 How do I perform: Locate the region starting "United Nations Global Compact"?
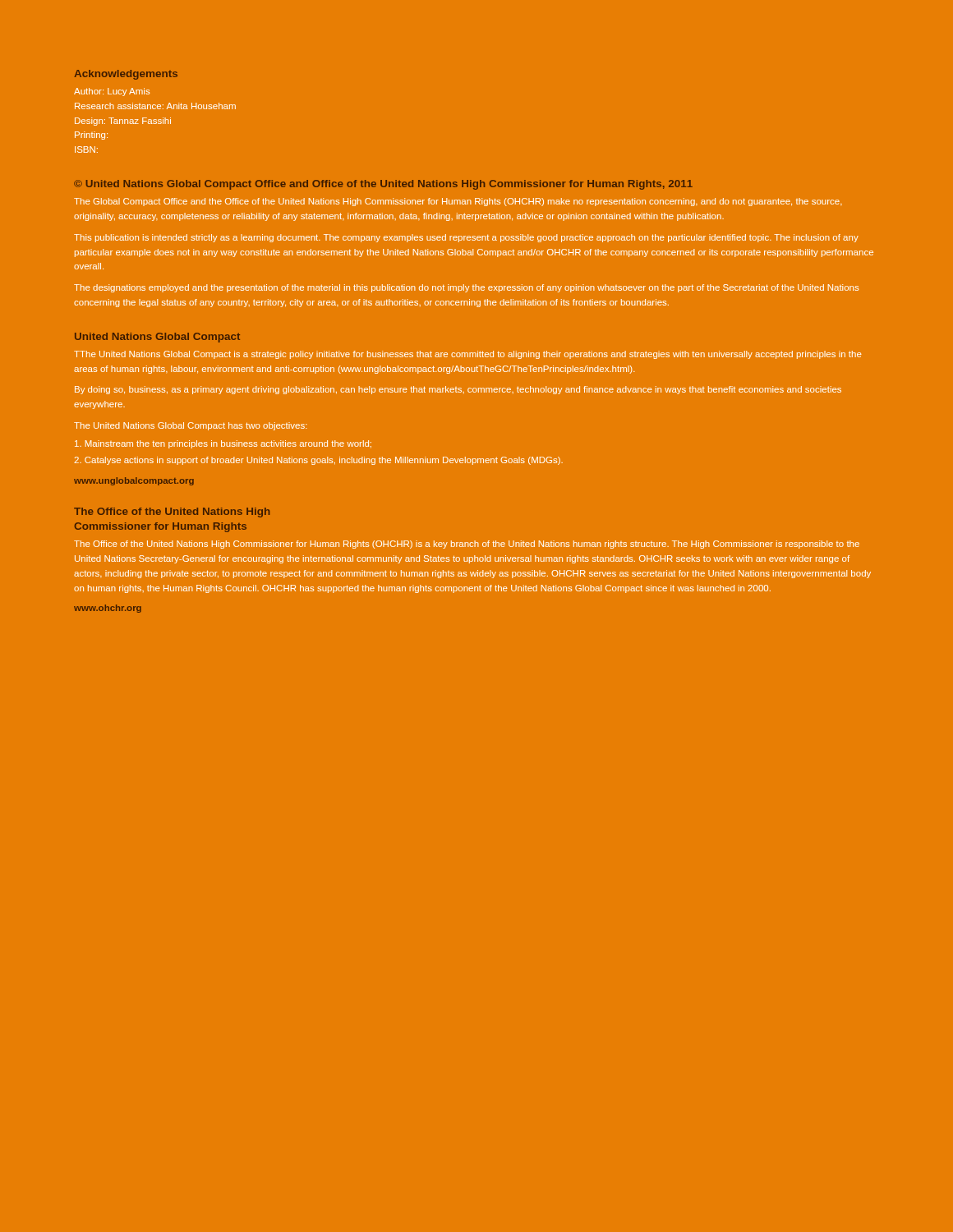(157, 336)
